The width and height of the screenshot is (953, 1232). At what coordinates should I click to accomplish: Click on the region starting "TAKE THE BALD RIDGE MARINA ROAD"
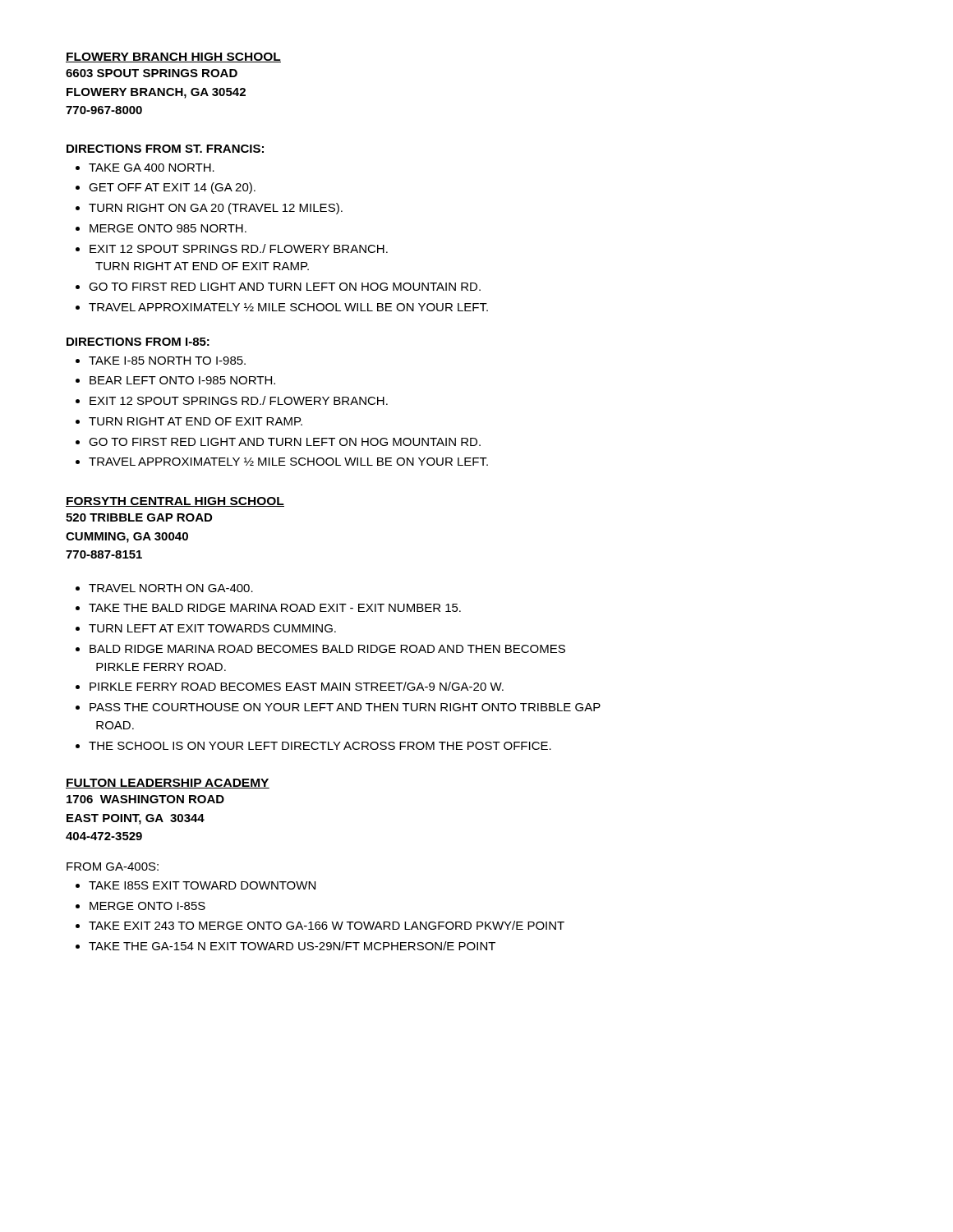click(275, 608)
